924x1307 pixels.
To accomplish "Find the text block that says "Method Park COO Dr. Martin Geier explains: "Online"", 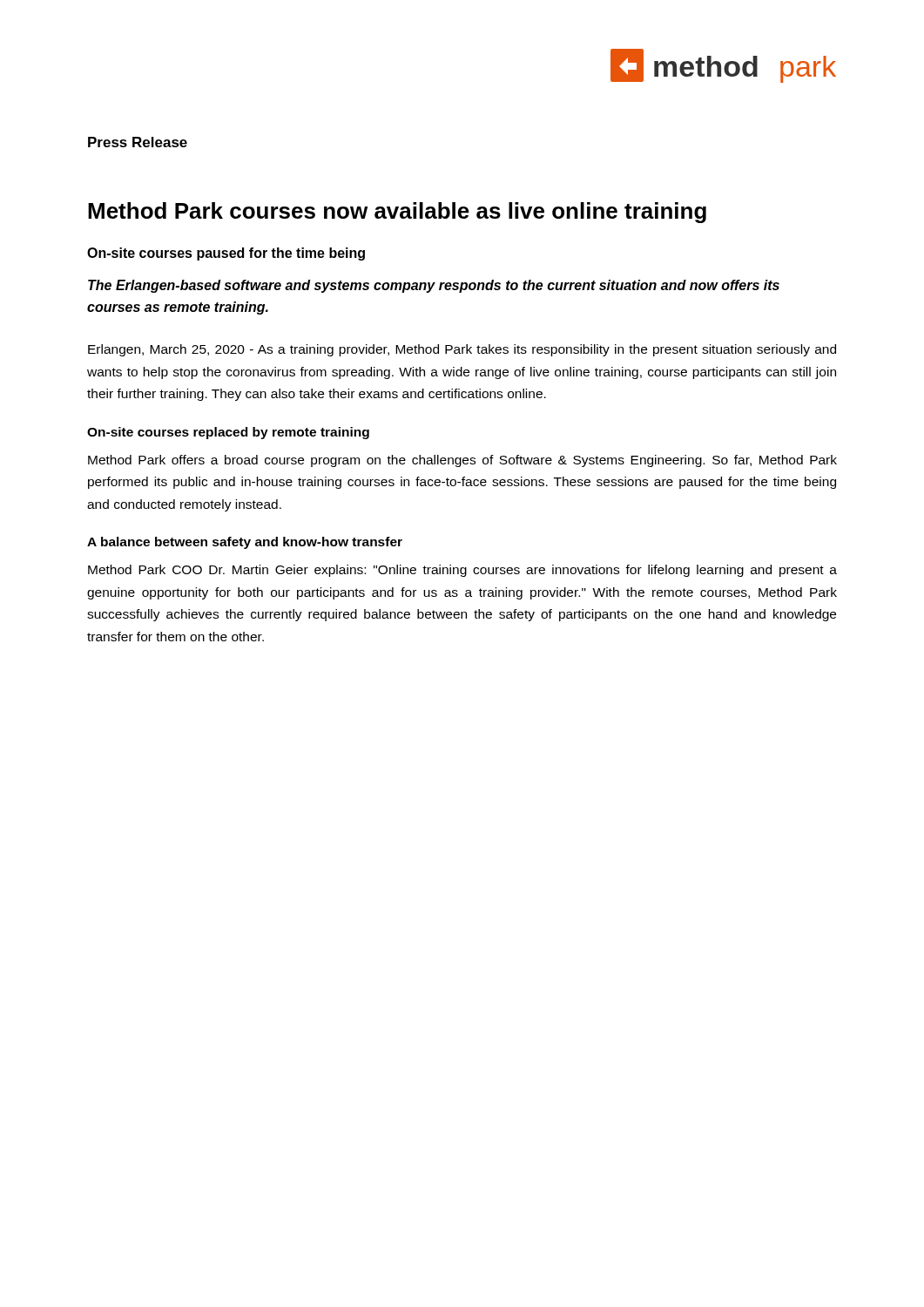I will click(x=462, y=603).
